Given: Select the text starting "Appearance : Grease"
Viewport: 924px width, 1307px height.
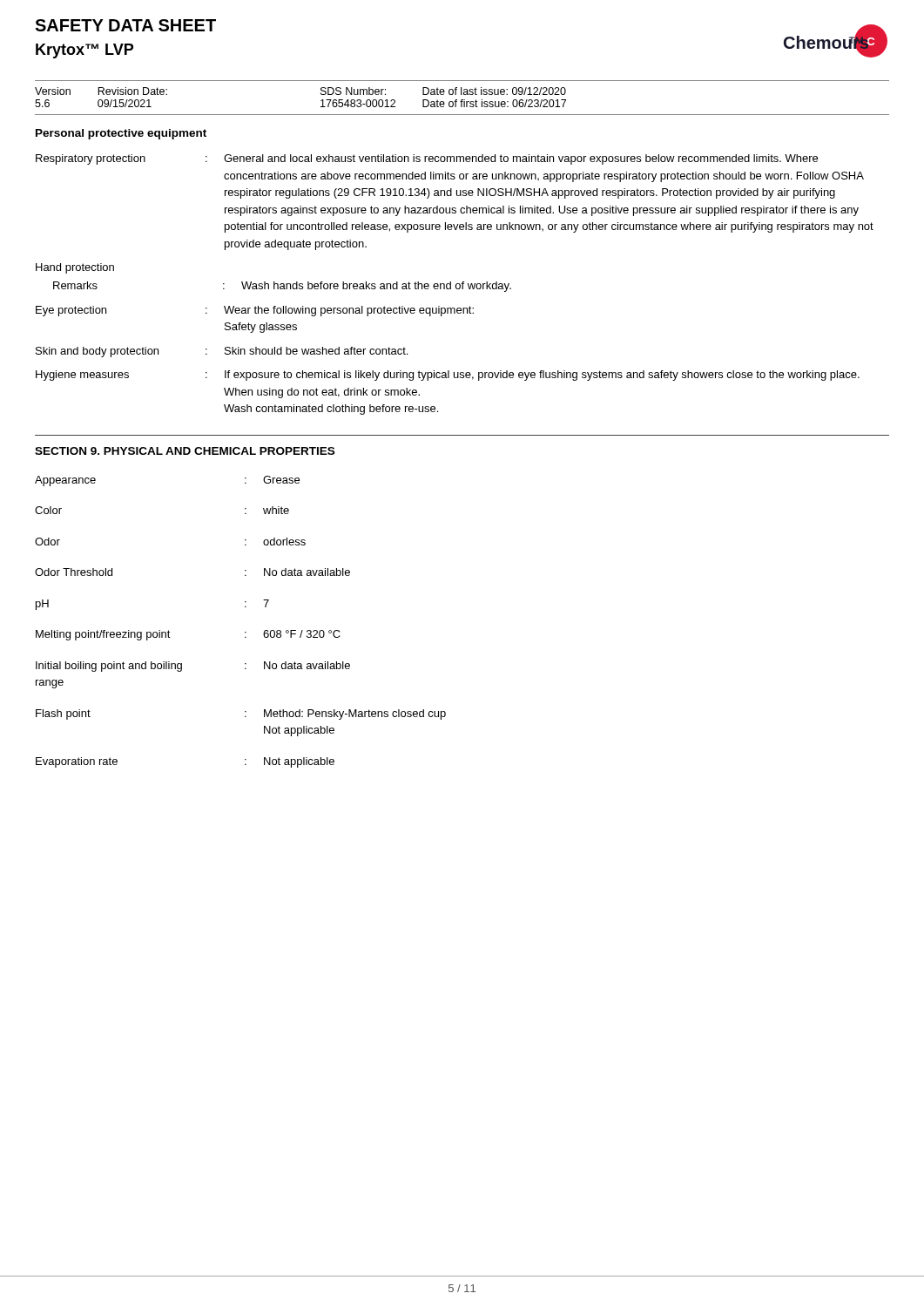Looking at the screenshot, I should coord(69,481).
